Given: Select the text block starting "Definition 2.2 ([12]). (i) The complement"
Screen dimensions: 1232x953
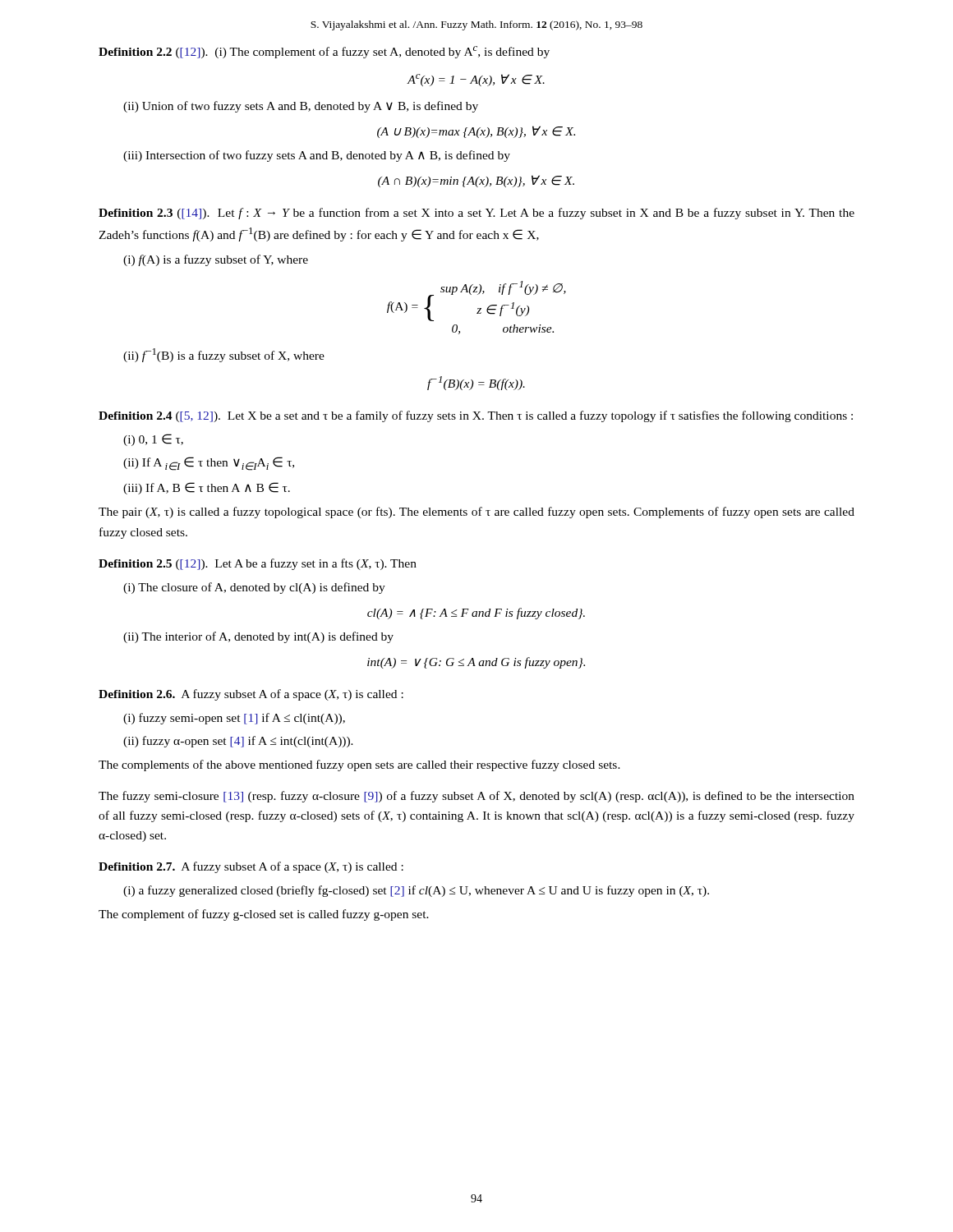Looking at the screenshot, I should pyautogui.click(x=476, y=116).
